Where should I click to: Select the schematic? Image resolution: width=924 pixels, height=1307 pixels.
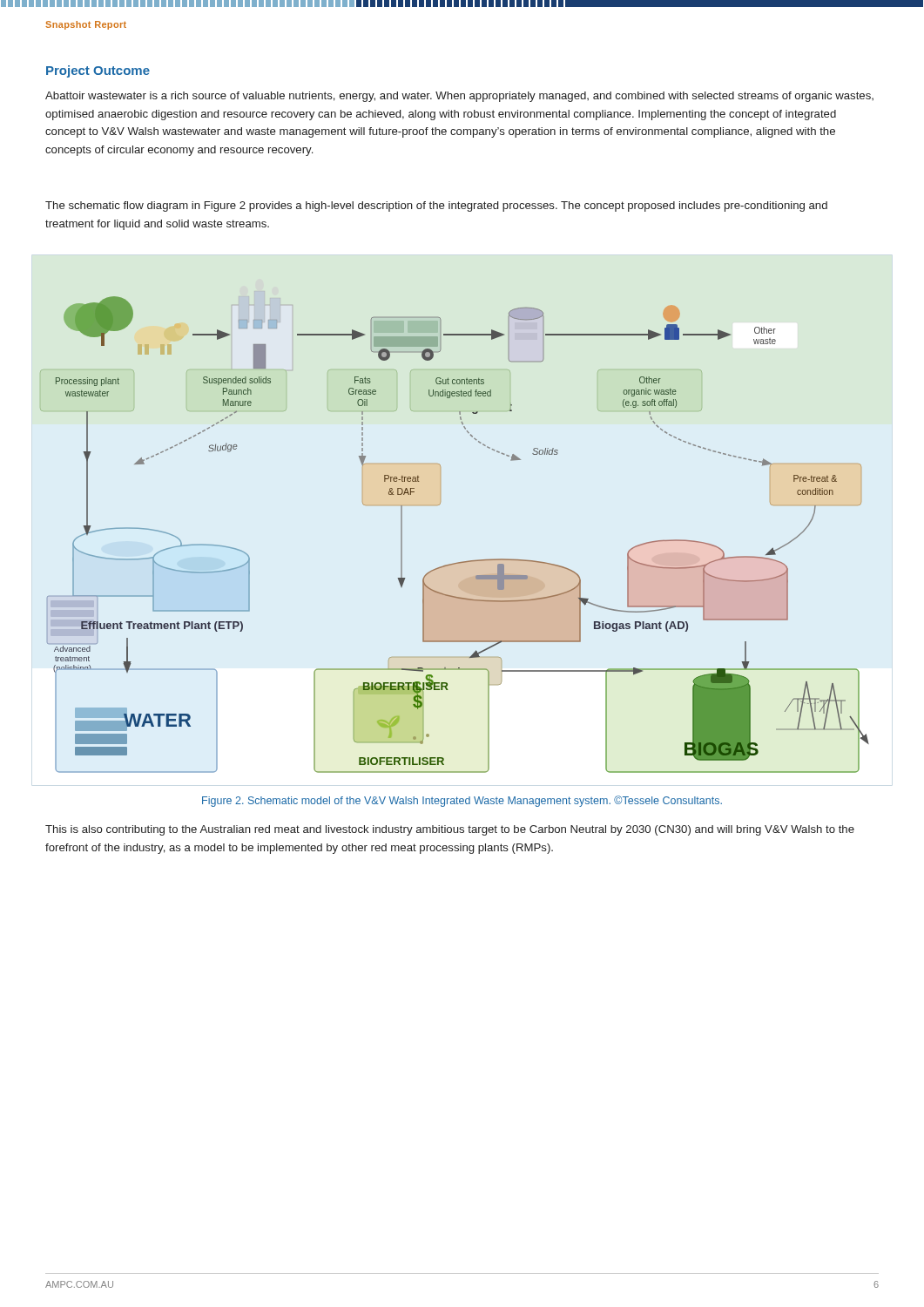pos(462,520)
